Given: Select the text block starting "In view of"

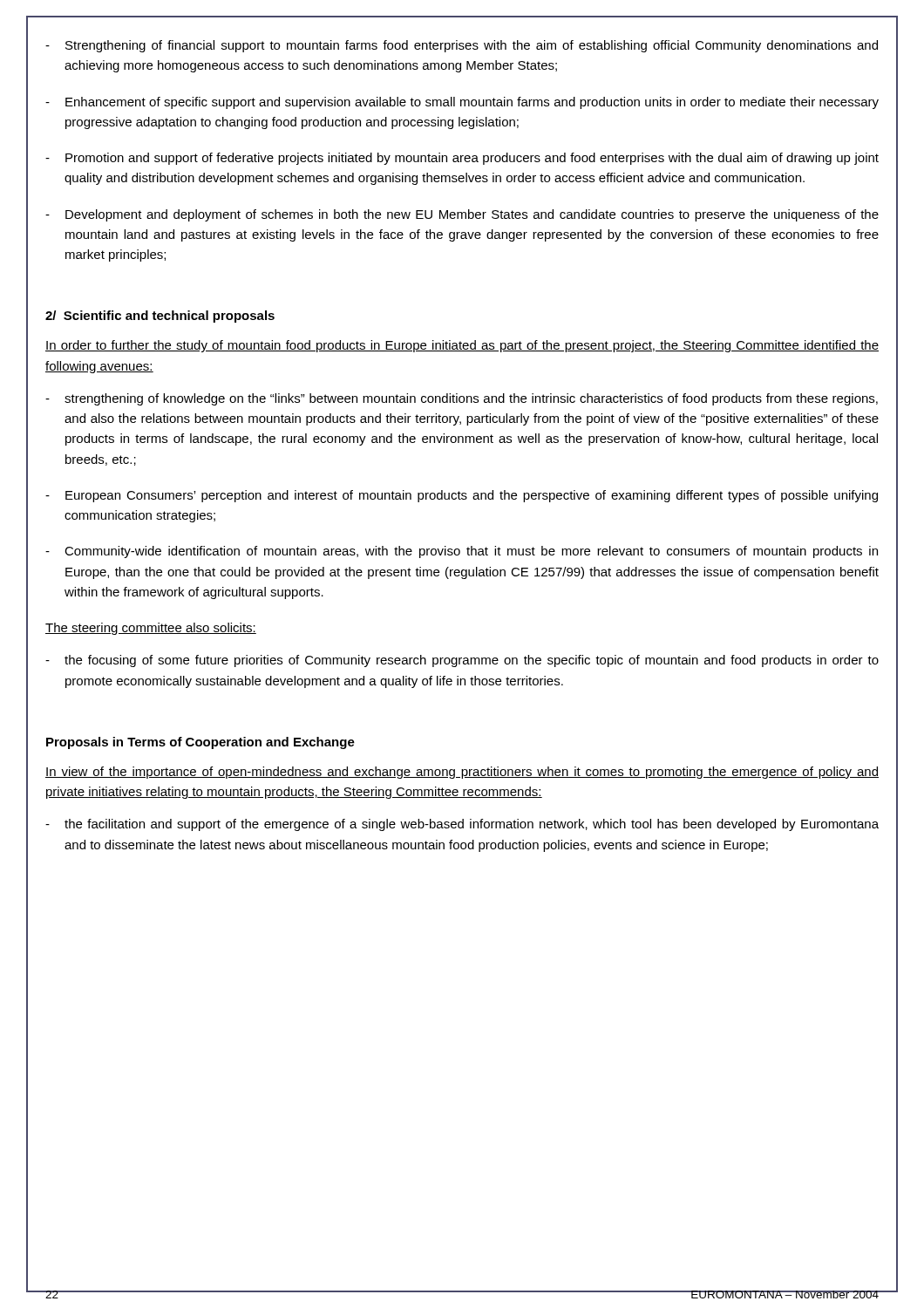Looking at the screenshot, I should (x=462, y=781).
